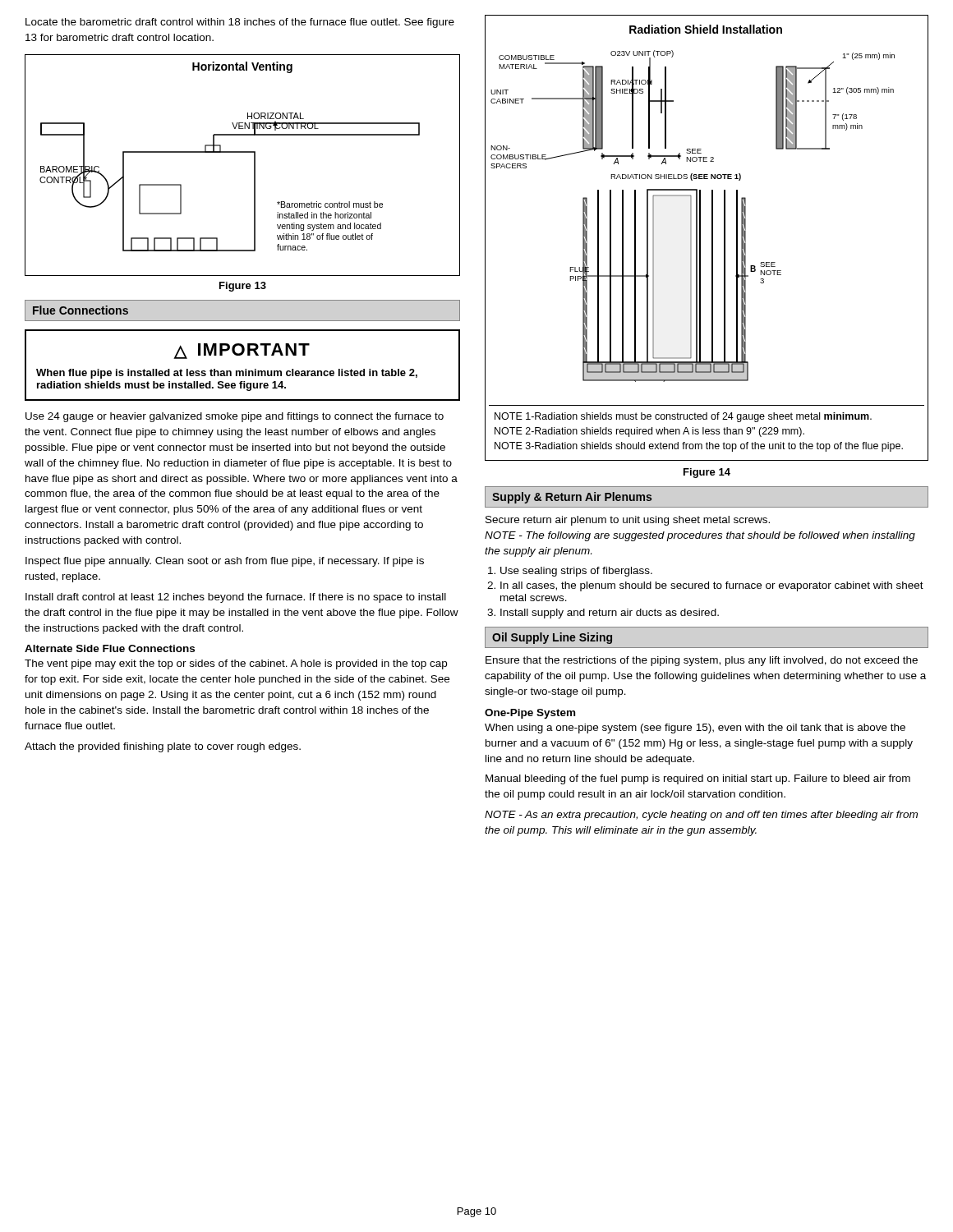Locate the text block with the text "Use 24 gauge or heavier"
953x1232 pixels.
(242, 479)
